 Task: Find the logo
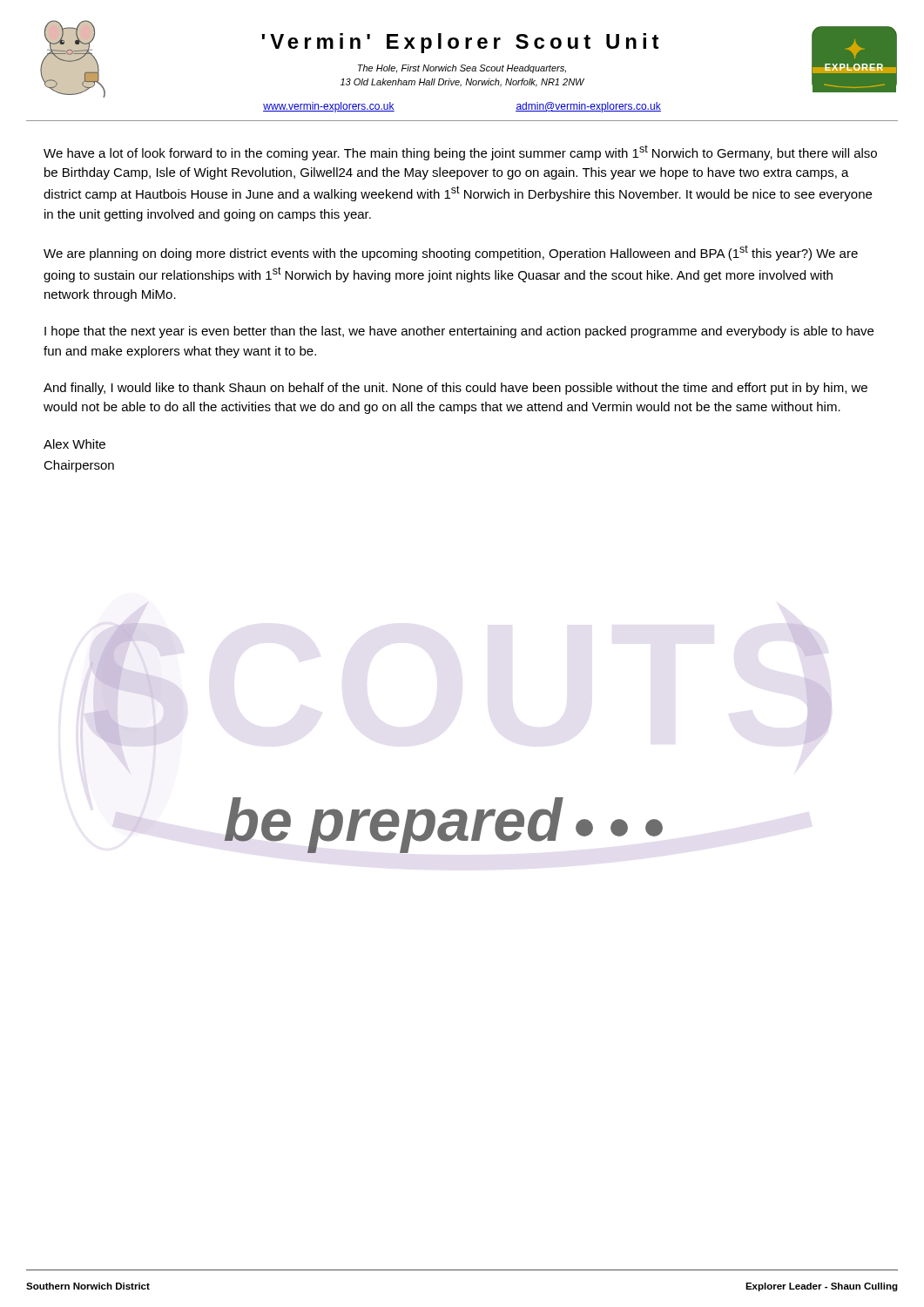click(850, 59)
